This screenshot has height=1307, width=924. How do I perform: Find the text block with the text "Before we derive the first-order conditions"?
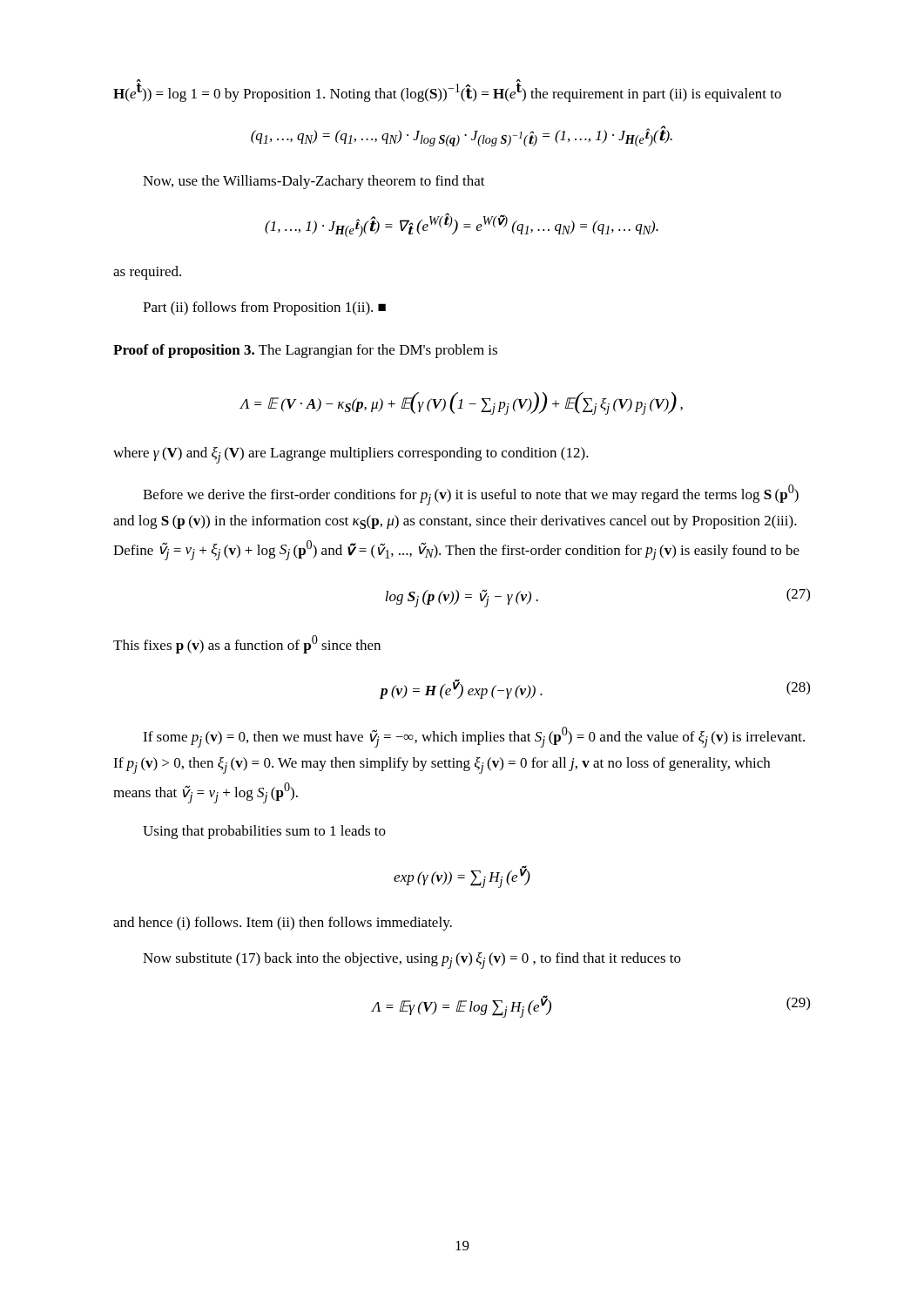click(x=456, y=521)
